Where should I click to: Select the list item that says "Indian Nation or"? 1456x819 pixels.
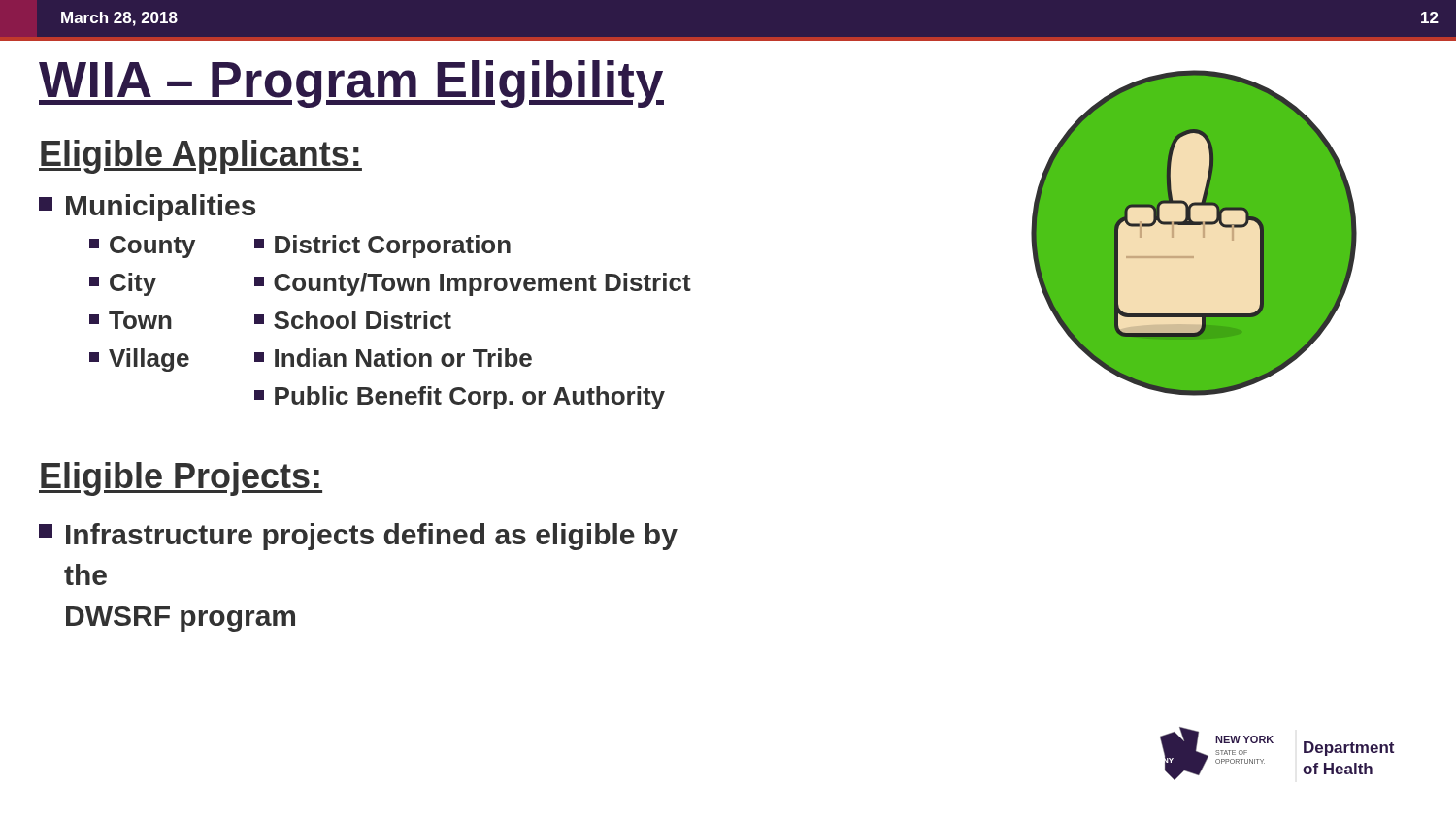[x=393, y=359]
